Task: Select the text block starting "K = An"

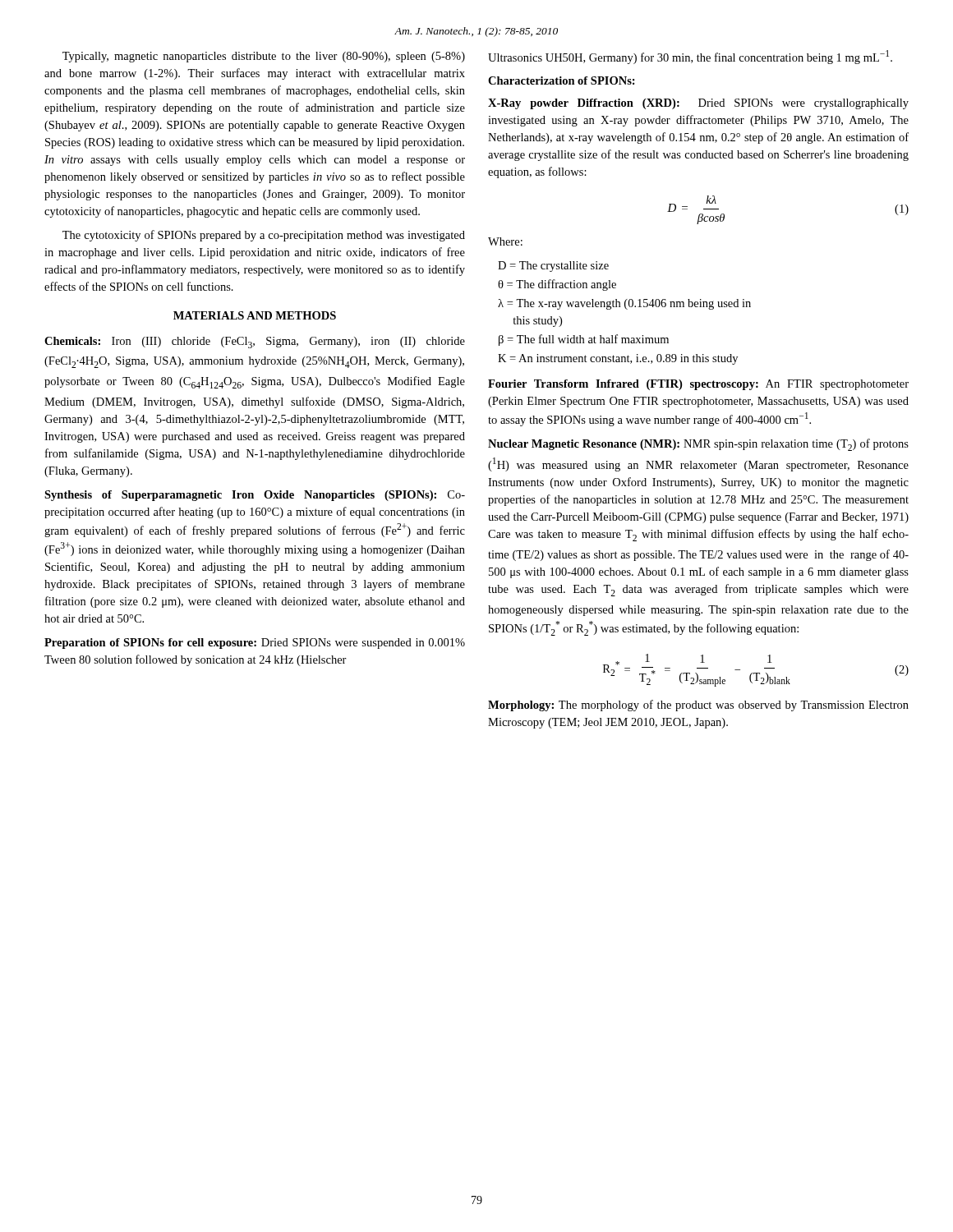Action: pos(618,358)
